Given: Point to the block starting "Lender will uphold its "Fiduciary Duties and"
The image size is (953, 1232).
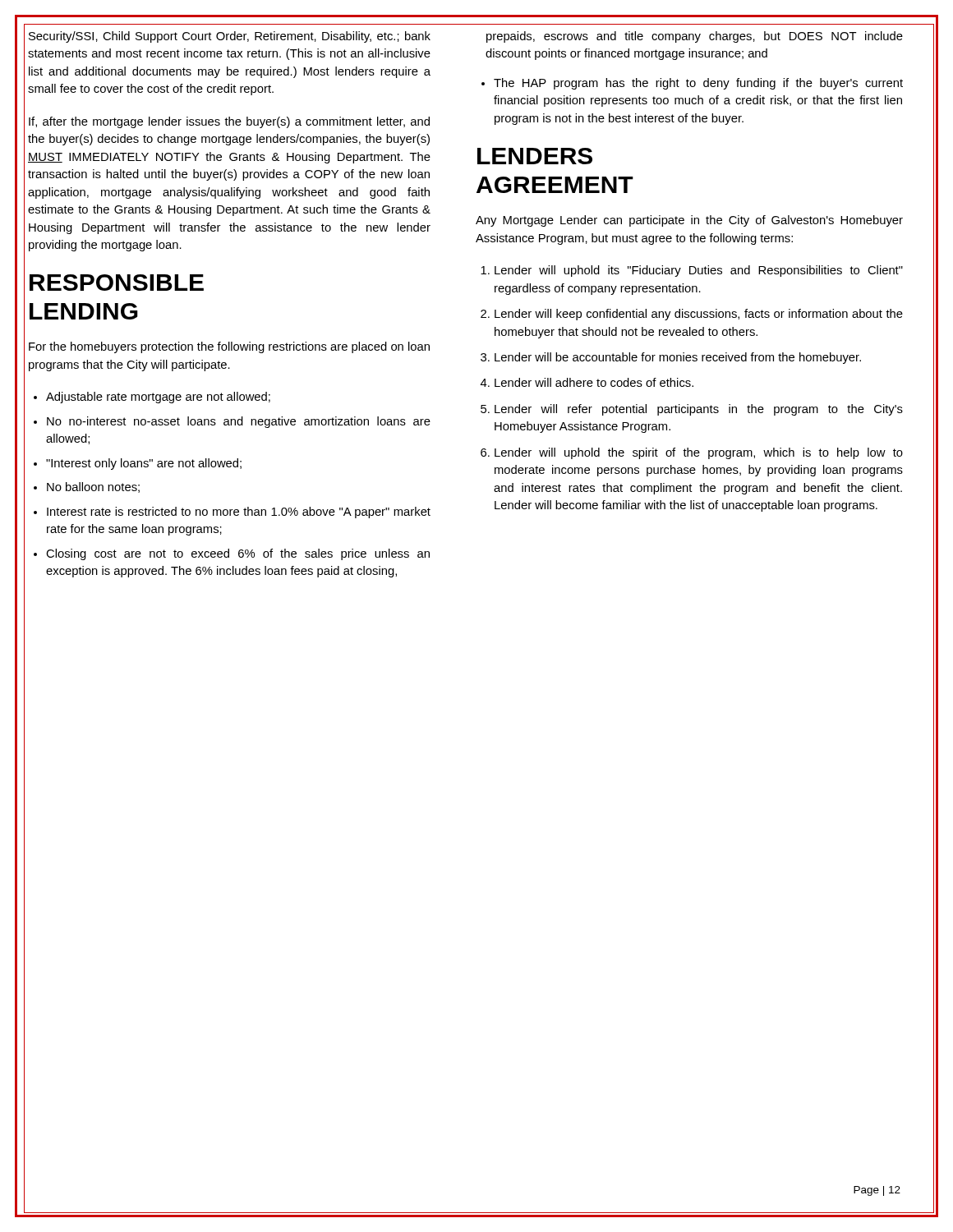Looking at the screenshot, I should (x=698, y=279).
